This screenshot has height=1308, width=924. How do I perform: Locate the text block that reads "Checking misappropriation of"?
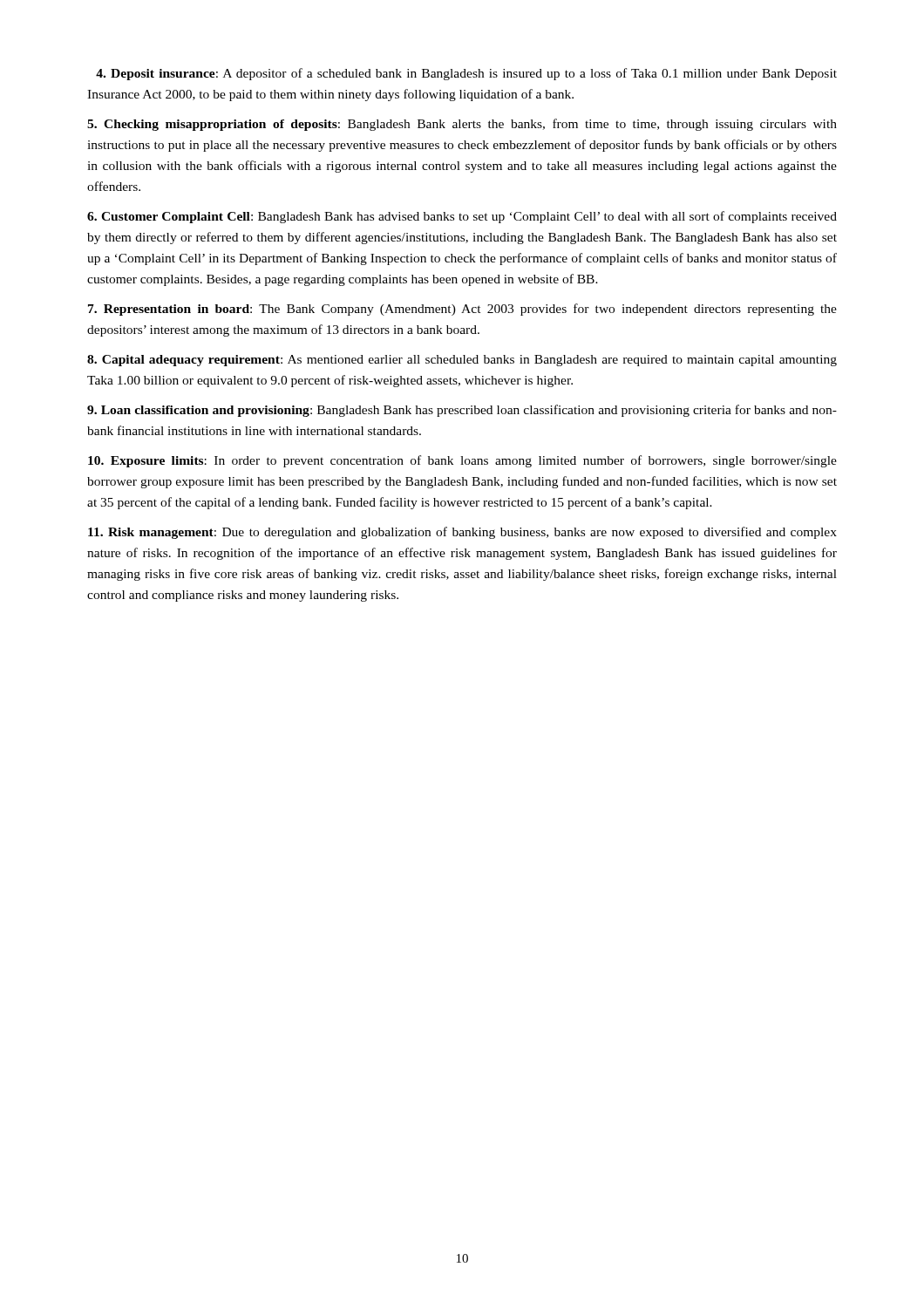click(462, 155)
